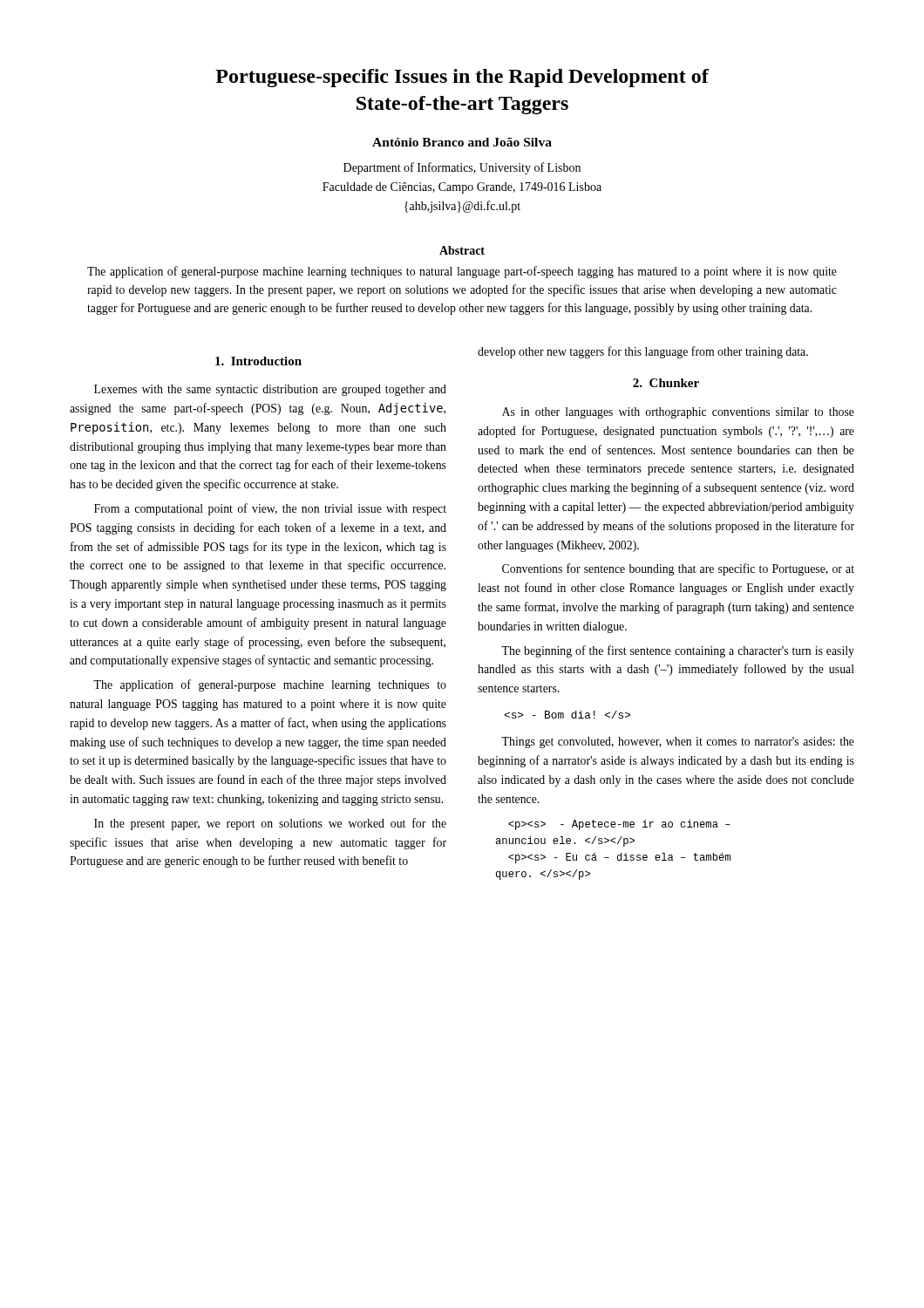Find the text block starting "As in other"
The width and height of the screenshot is (924, 1308).
coord(678,413)
